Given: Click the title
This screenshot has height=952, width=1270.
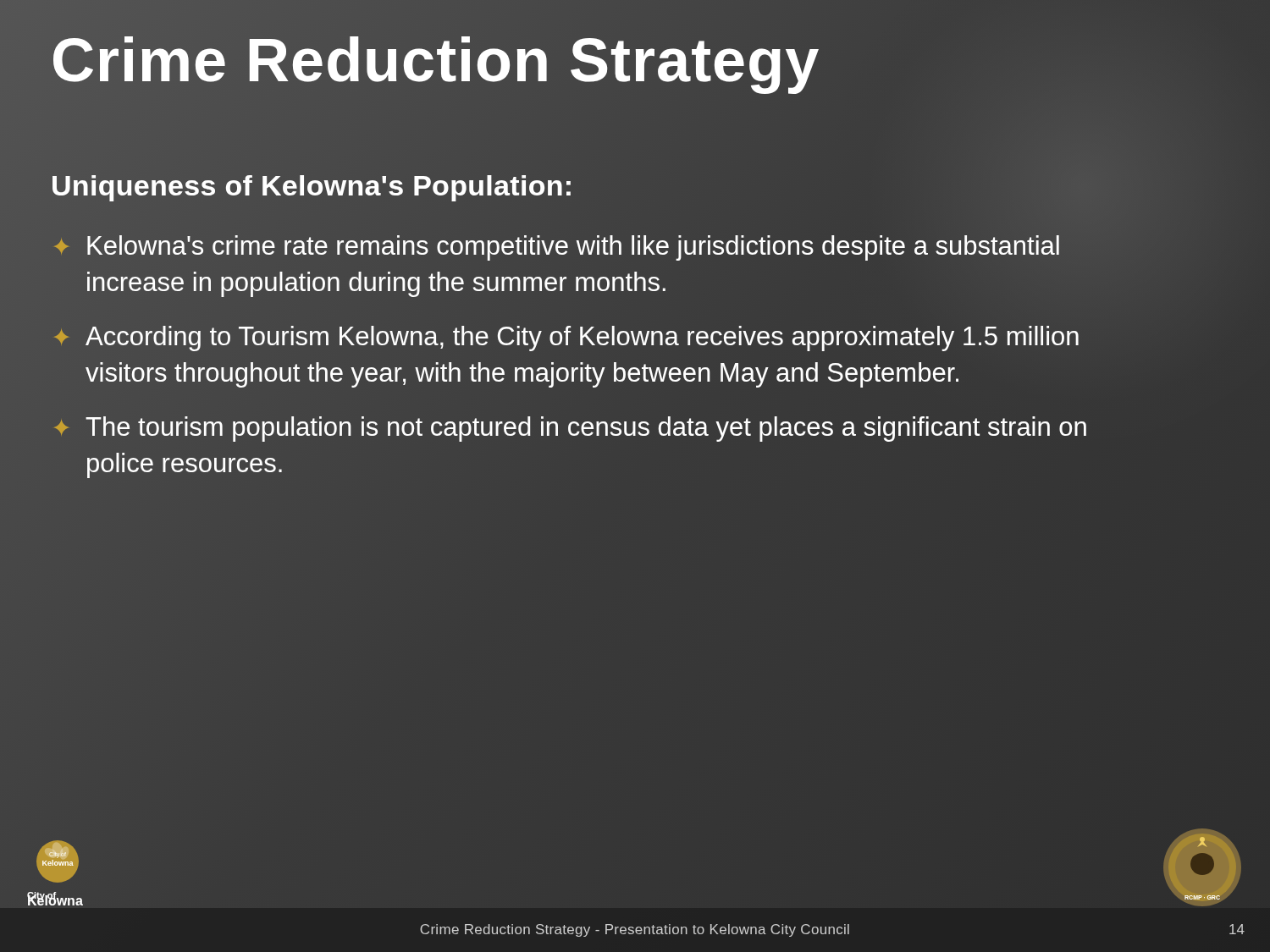Looking at the screenshot, I should [635, 60].
